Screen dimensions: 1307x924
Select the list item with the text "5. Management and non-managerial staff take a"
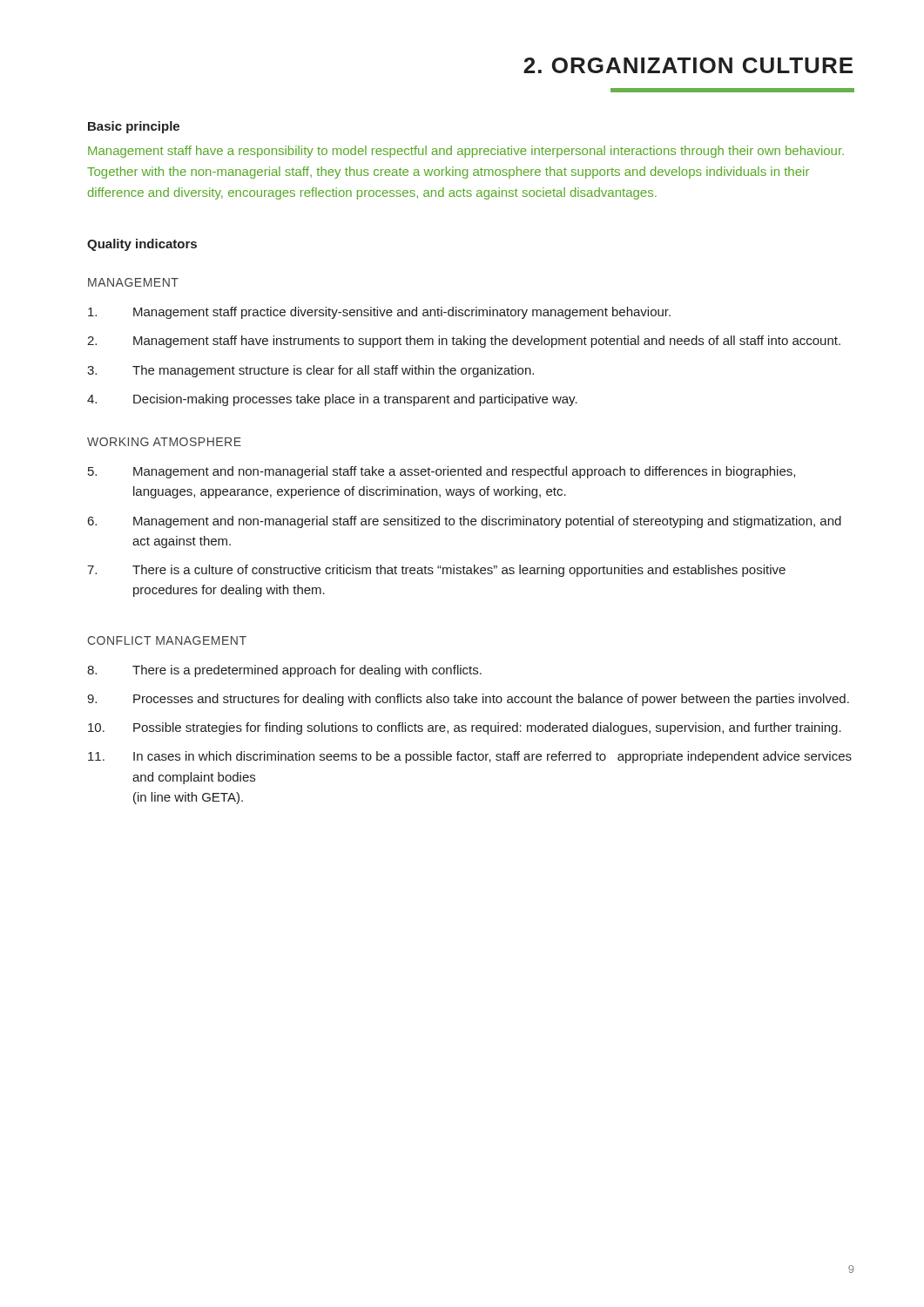pyautogui.click(x=471, y=481)
